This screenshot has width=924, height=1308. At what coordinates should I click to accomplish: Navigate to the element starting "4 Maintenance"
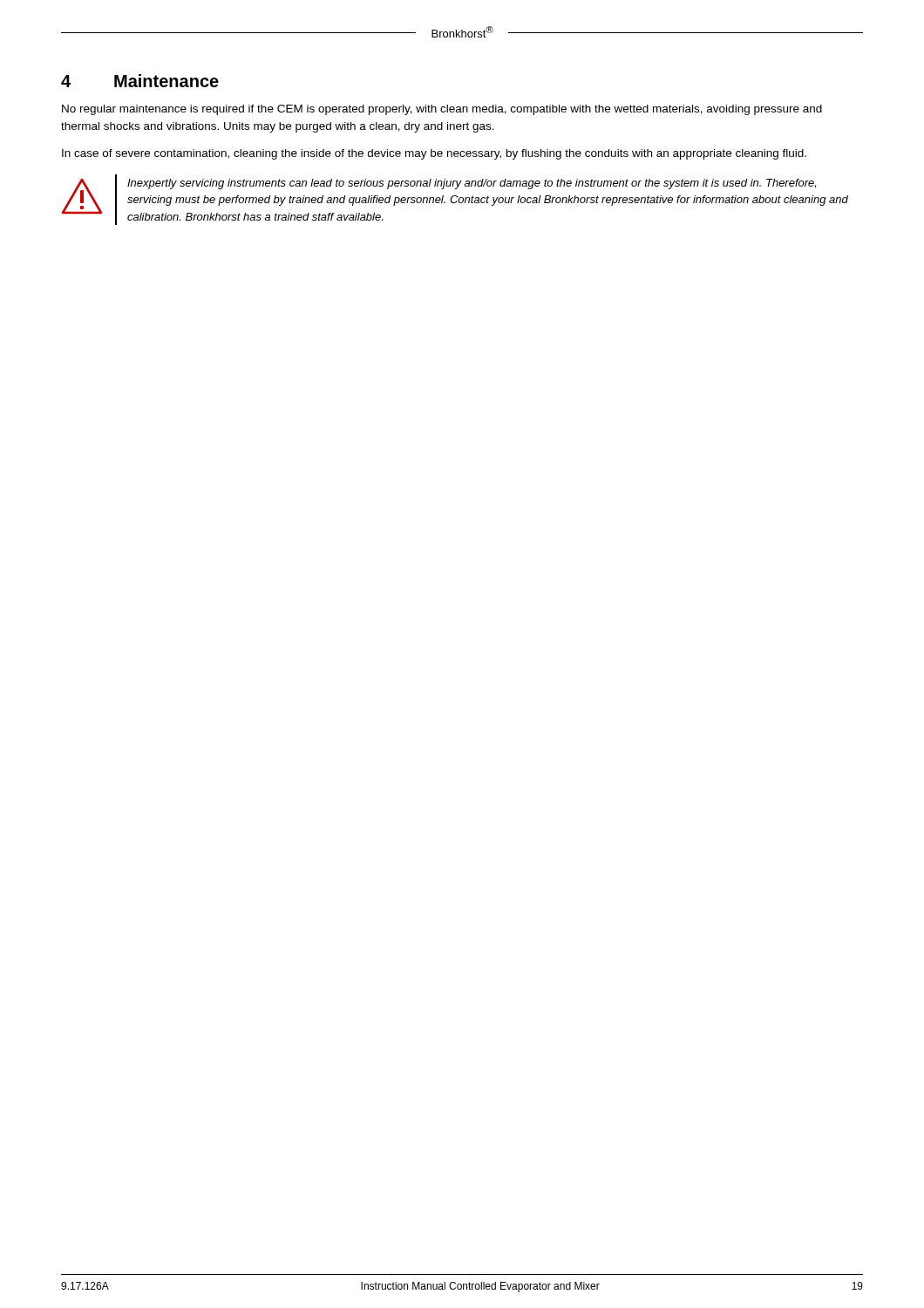click(x=140, y=82)
